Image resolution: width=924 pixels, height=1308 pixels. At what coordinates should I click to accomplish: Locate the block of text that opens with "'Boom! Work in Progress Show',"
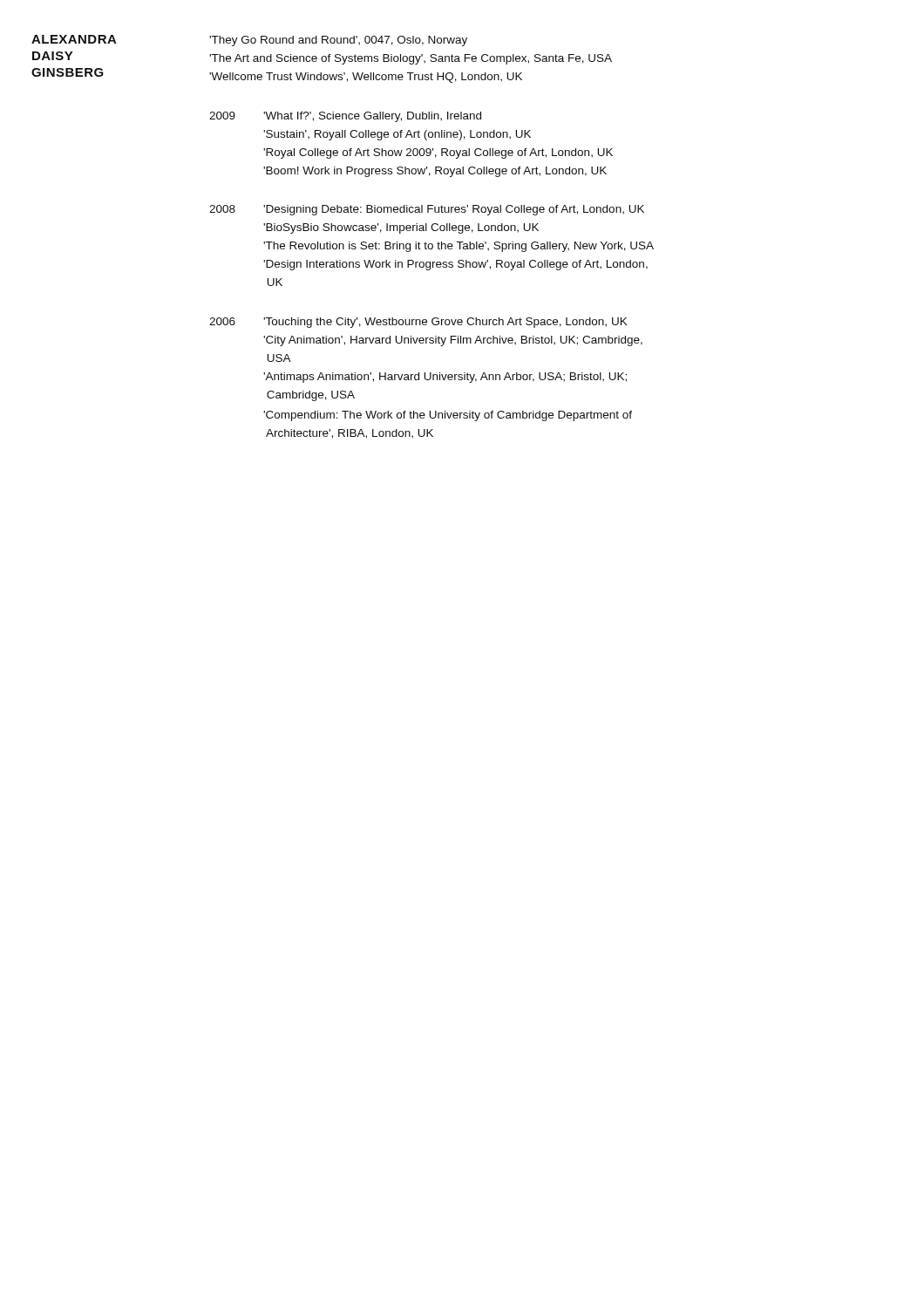coord(435,170)
